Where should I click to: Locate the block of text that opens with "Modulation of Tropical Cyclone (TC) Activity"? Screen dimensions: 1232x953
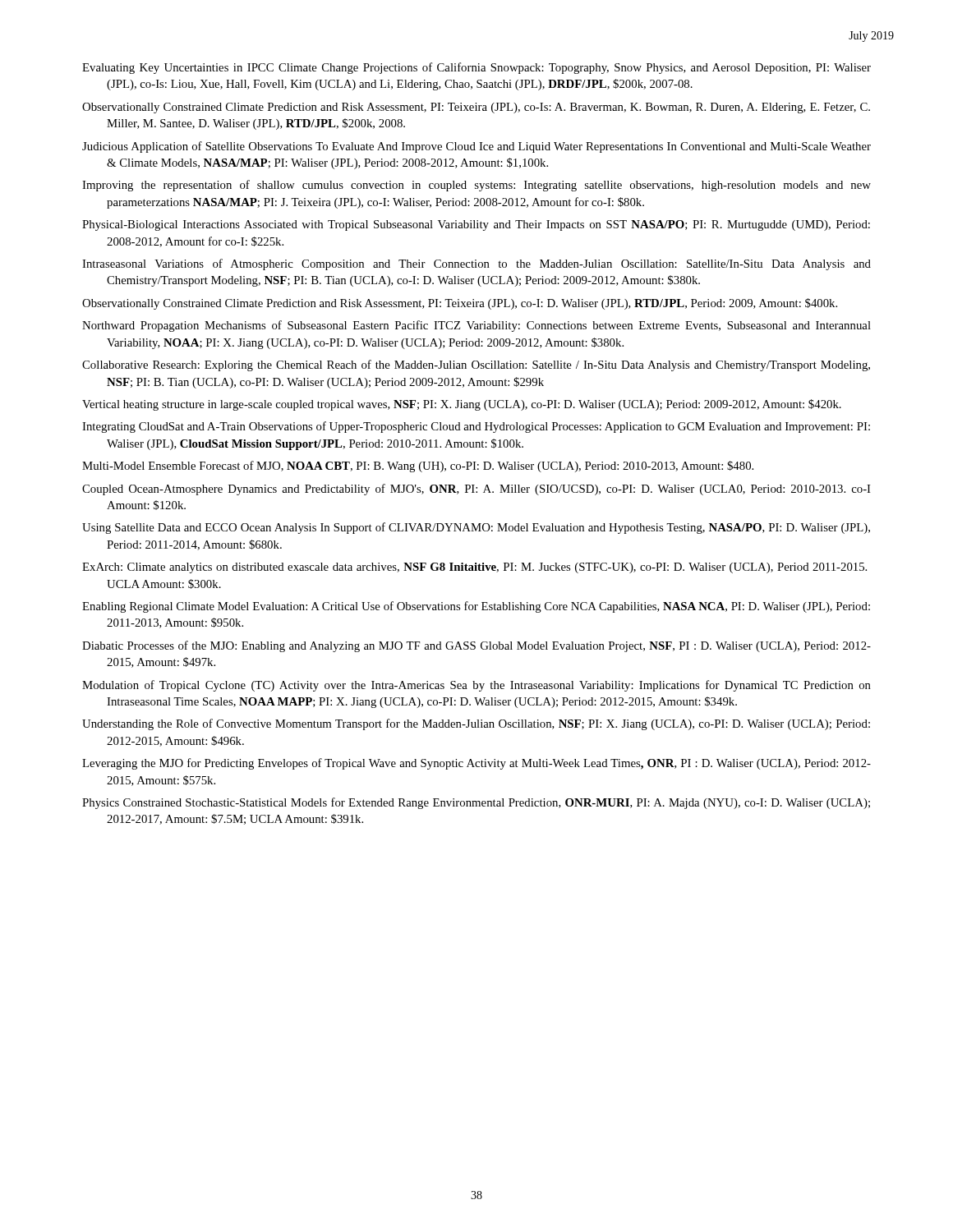[476, 693]
